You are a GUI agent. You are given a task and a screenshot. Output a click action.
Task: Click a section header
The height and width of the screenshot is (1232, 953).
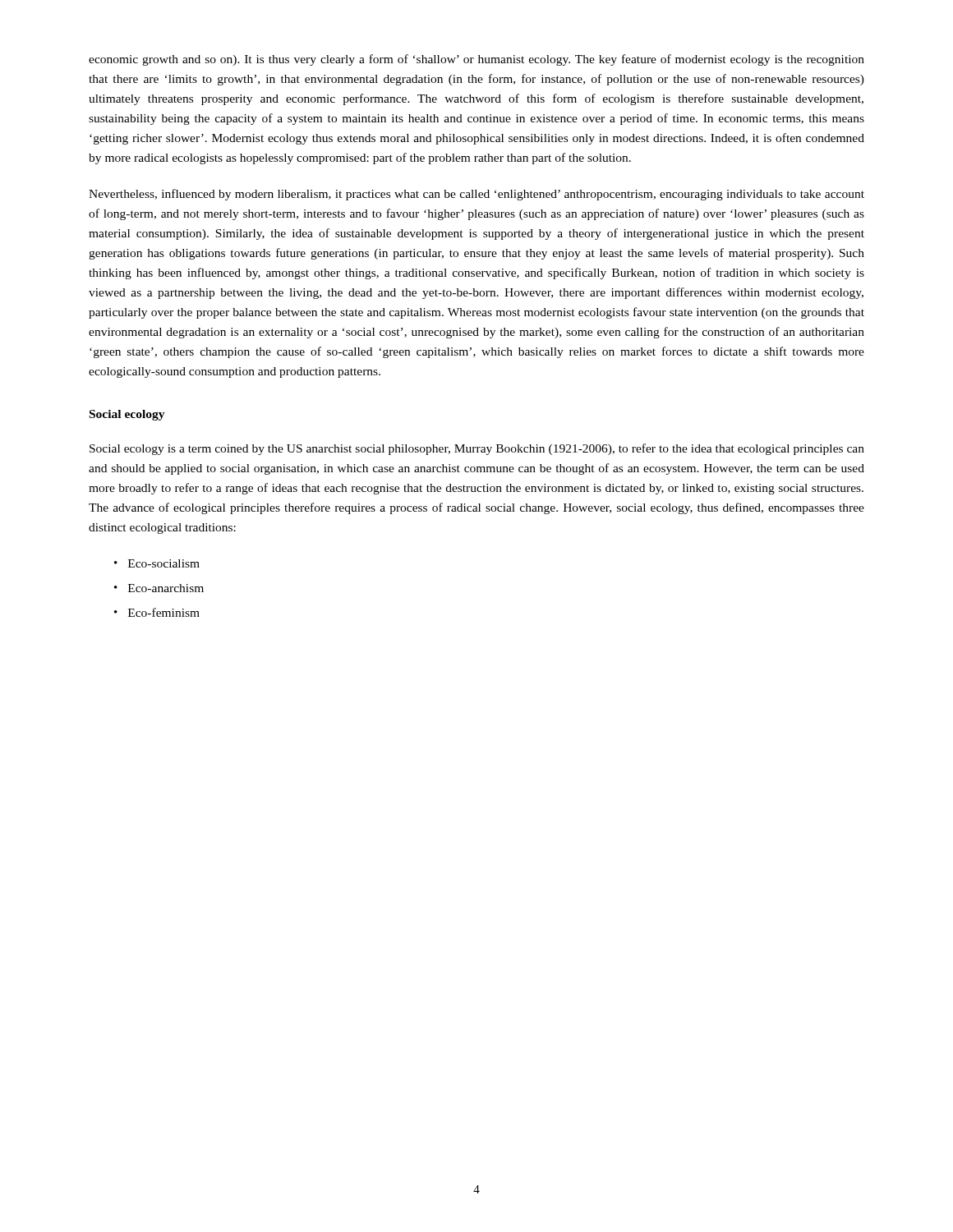coord(127,414)
